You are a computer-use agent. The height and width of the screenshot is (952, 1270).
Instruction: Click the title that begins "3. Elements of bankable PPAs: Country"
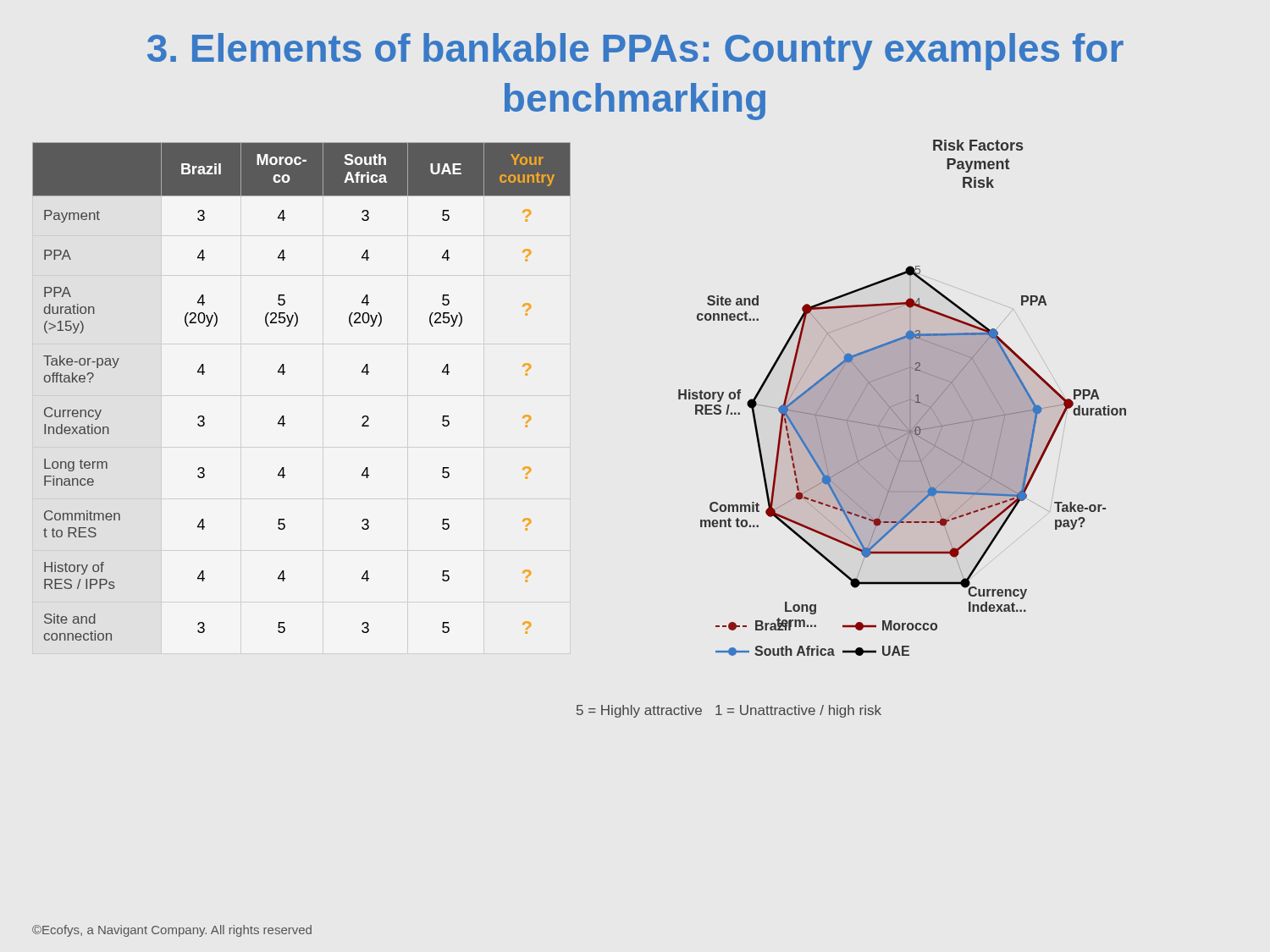tap(635, 74)
